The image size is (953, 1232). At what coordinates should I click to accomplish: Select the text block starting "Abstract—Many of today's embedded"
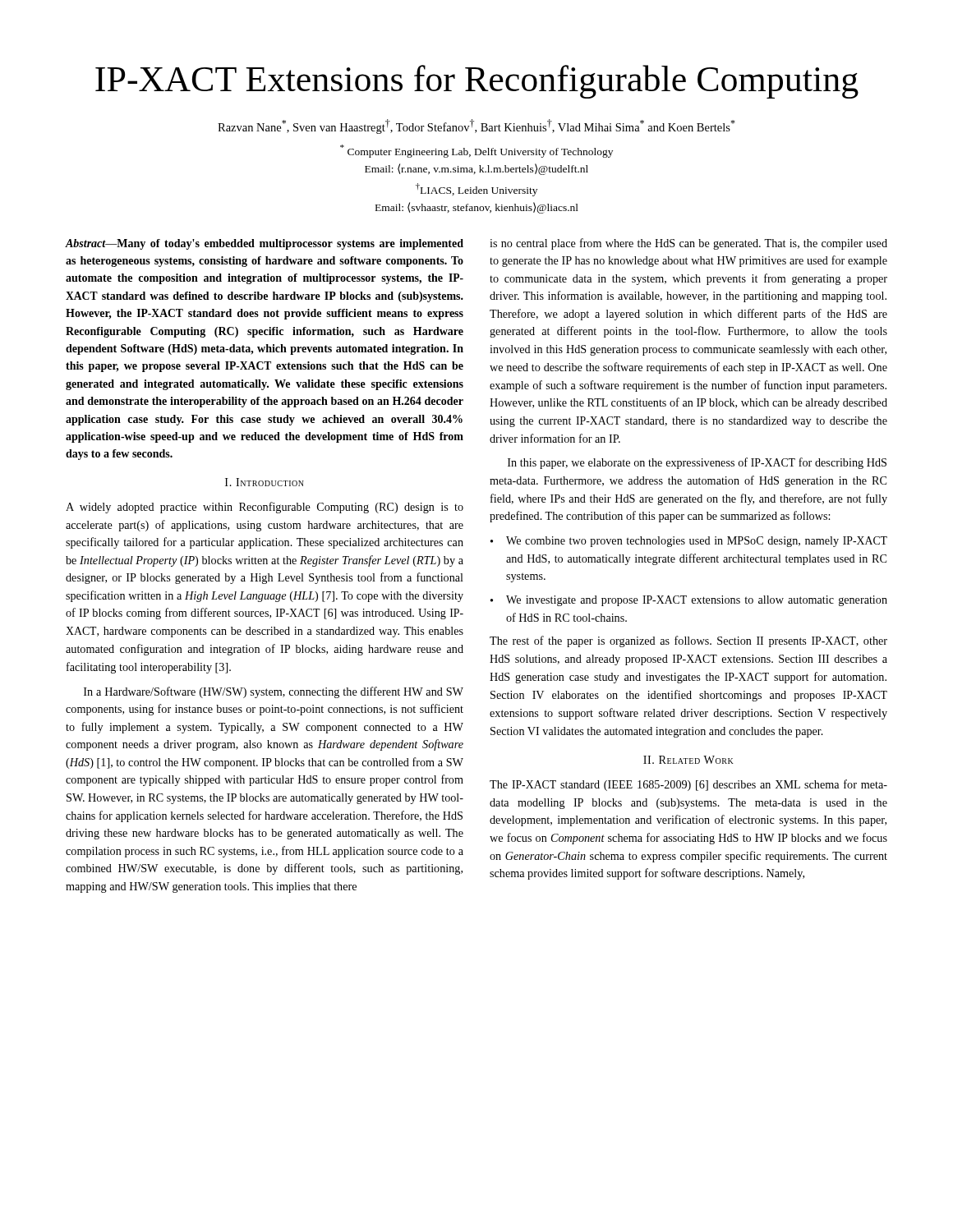click(x=265, y=349)
